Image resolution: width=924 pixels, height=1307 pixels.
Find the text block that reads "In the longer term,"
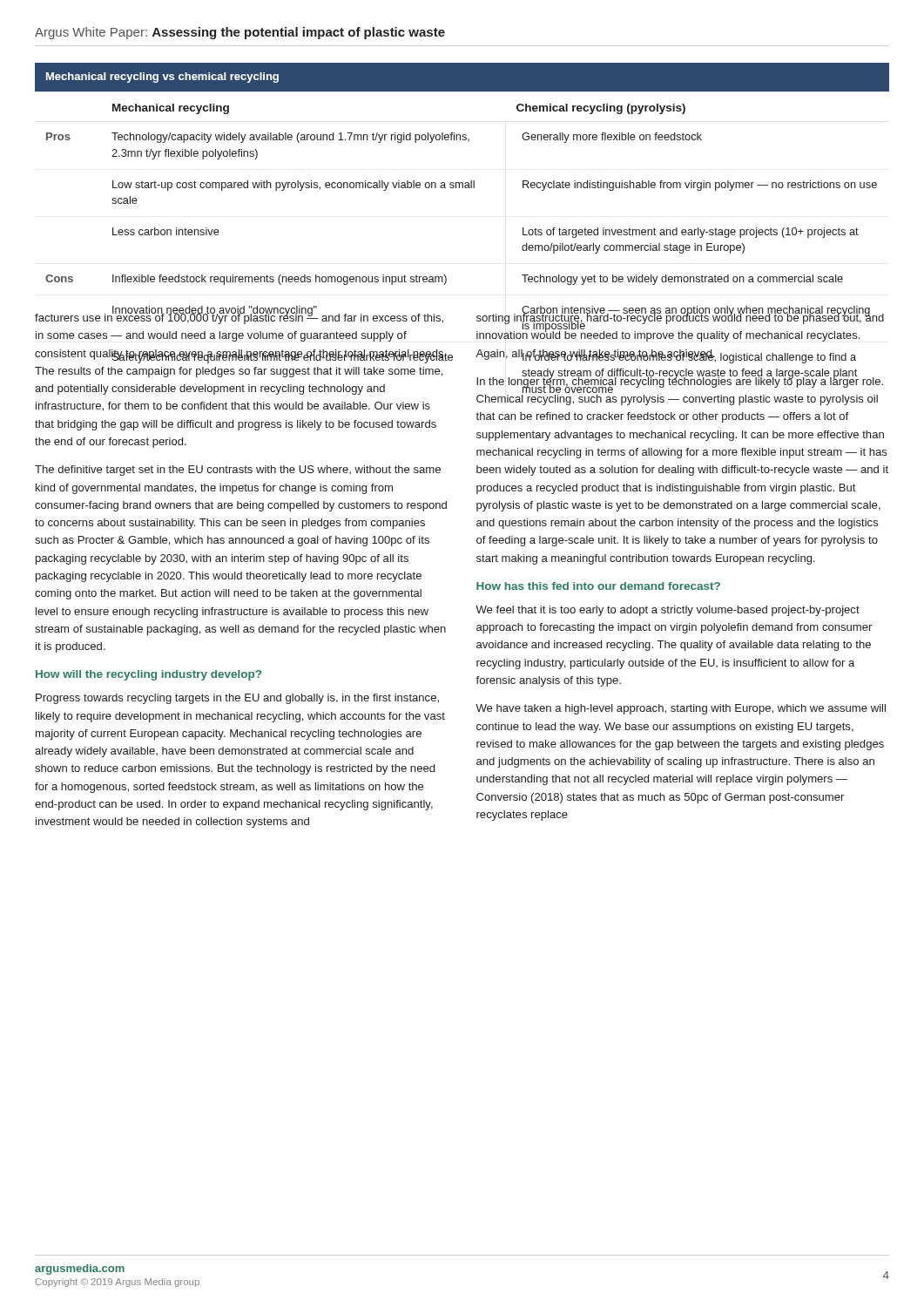(683, 470)
